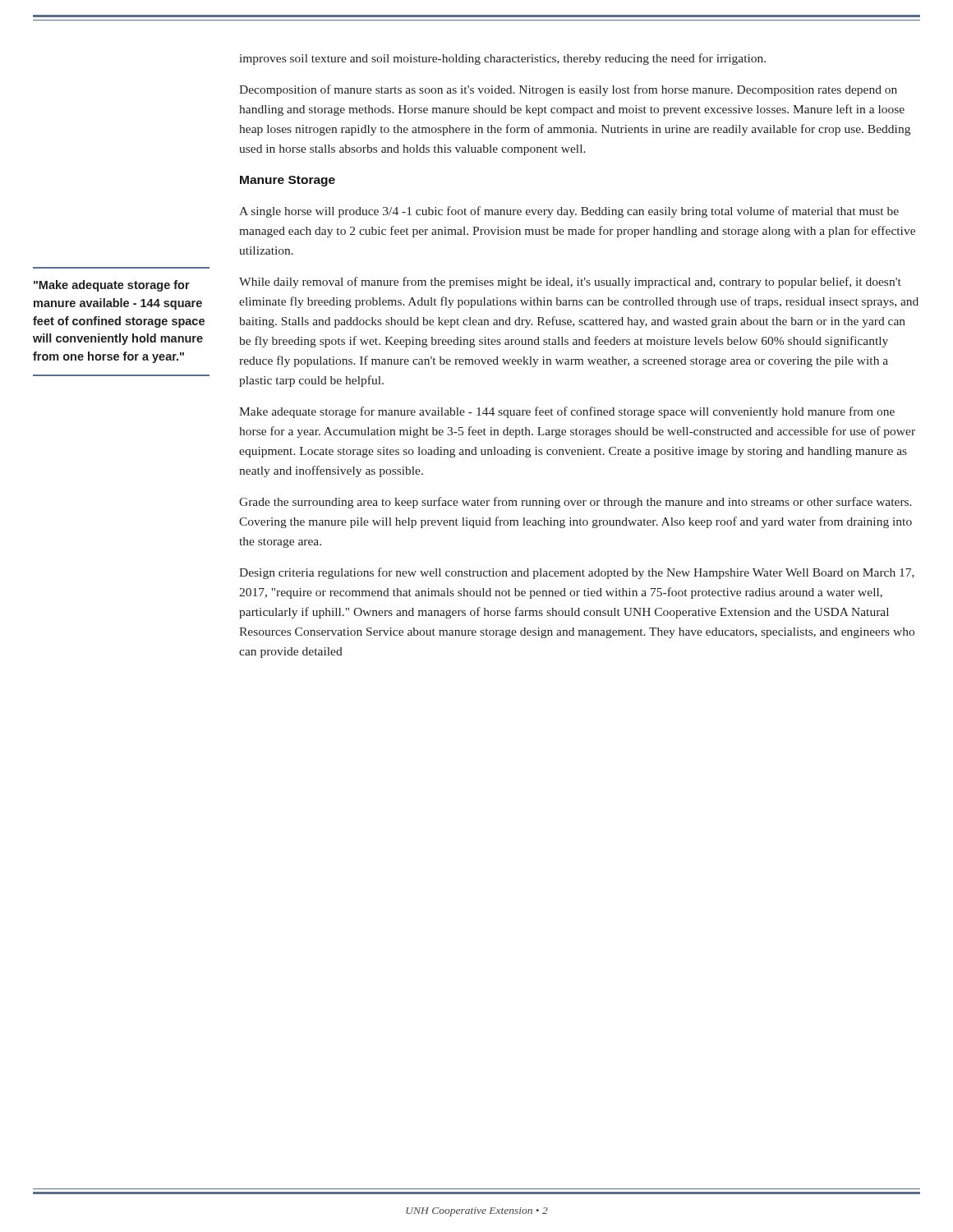Find the text block containing "Decomposition of manure starts"
The height and width of the screenshot is (1232, 953).
point(580,119)
